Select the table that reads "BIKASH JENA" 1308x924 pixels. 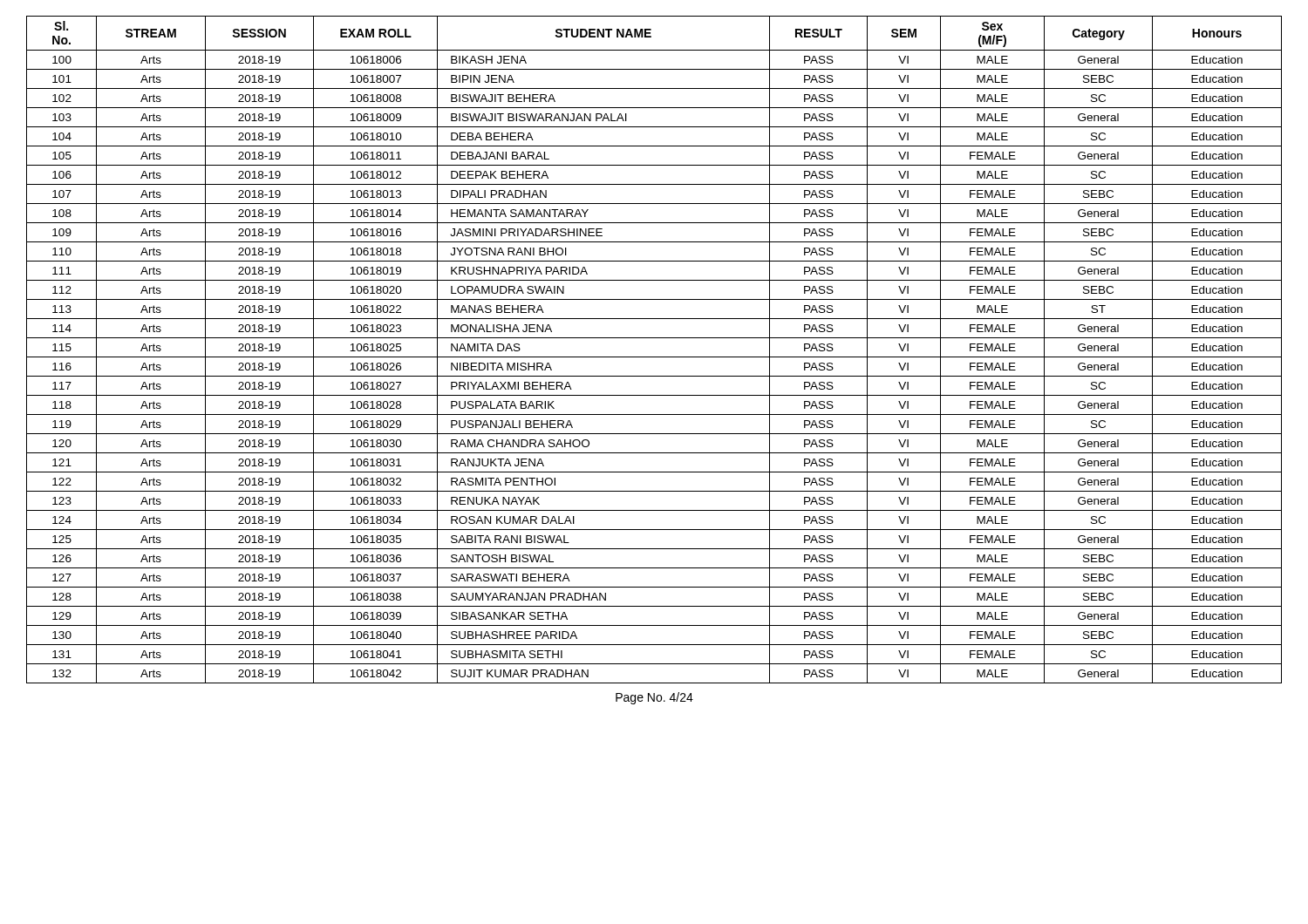tap(654, 350)
